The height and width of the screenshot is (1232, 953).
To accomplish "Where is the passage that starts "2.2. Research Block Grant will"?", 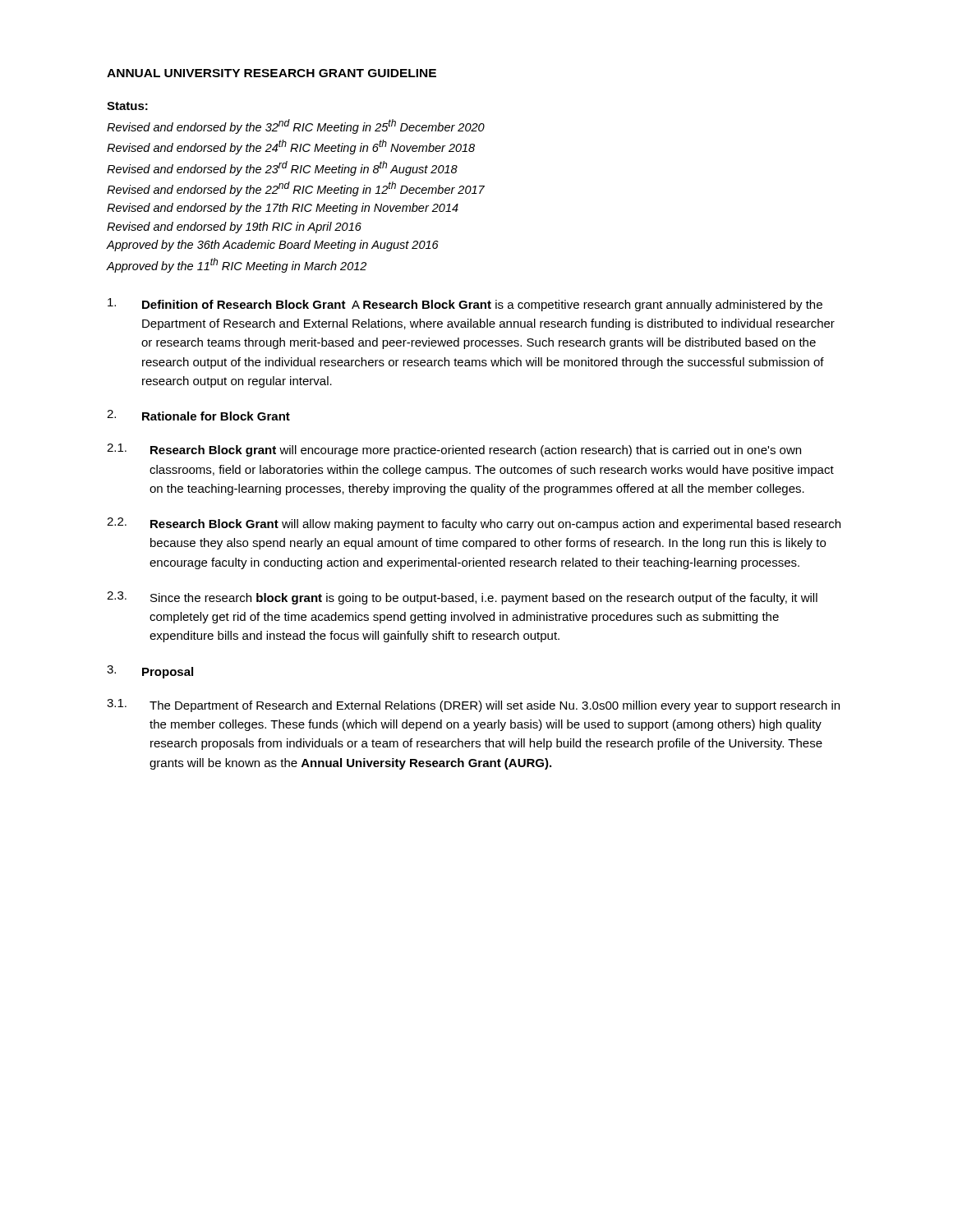I will (476, 543).
